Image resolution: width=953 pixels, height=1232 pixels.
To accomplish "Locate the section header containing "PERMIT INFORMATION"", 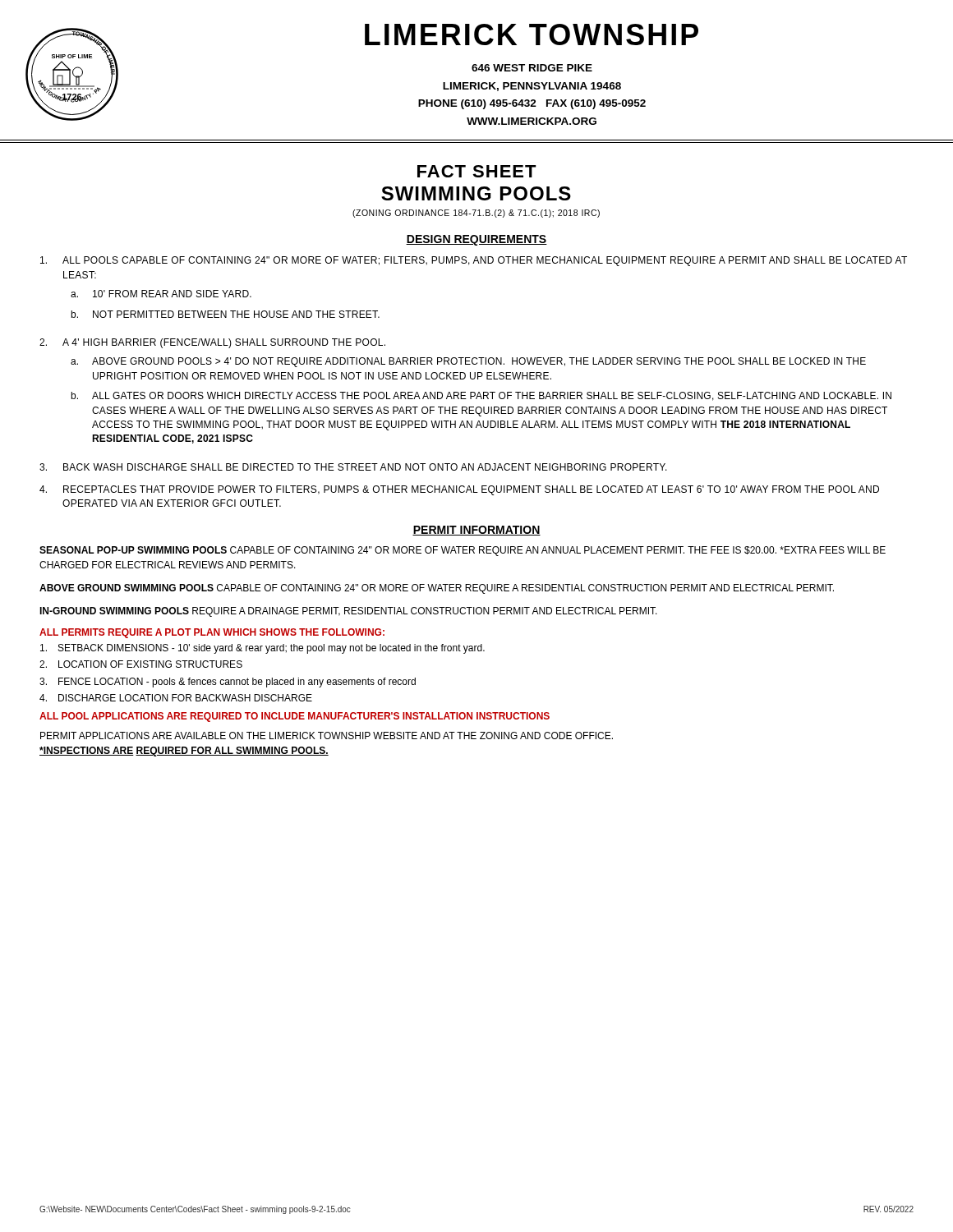I will 476,530.
